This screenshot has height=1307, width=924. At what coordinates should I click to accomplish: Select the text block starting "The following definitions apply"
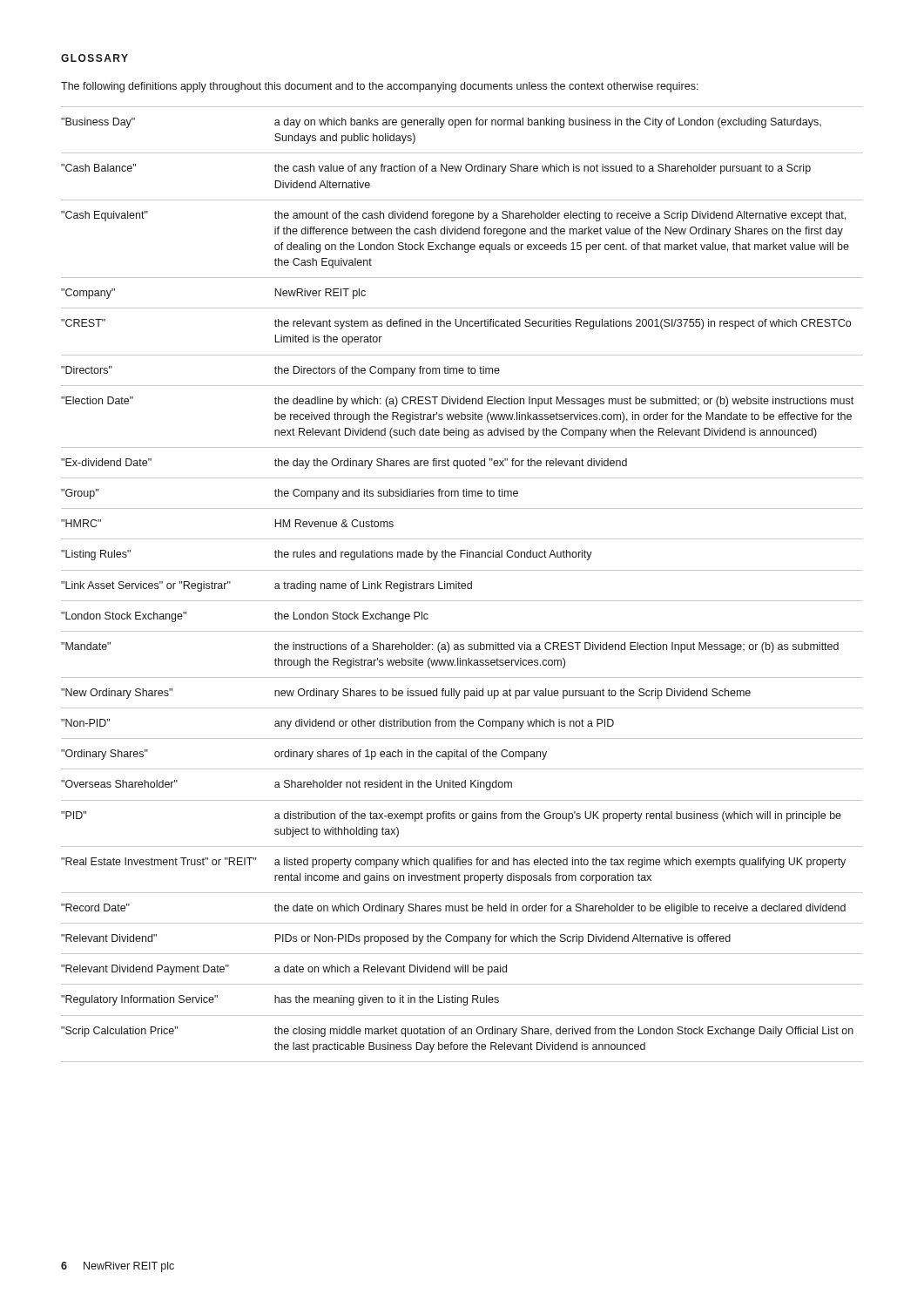point(380,86)
